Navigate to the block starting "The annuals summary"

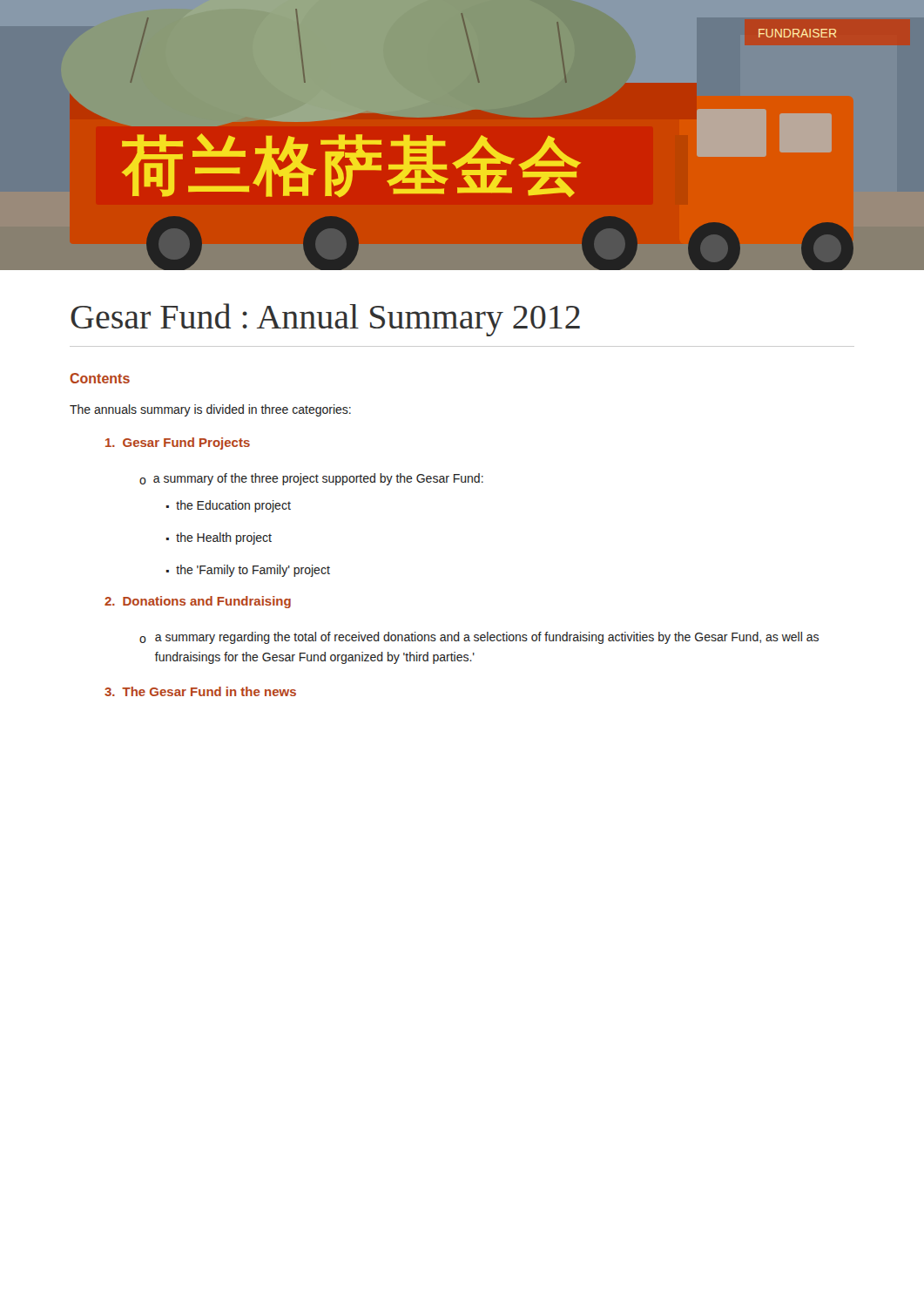click(210, 410)
